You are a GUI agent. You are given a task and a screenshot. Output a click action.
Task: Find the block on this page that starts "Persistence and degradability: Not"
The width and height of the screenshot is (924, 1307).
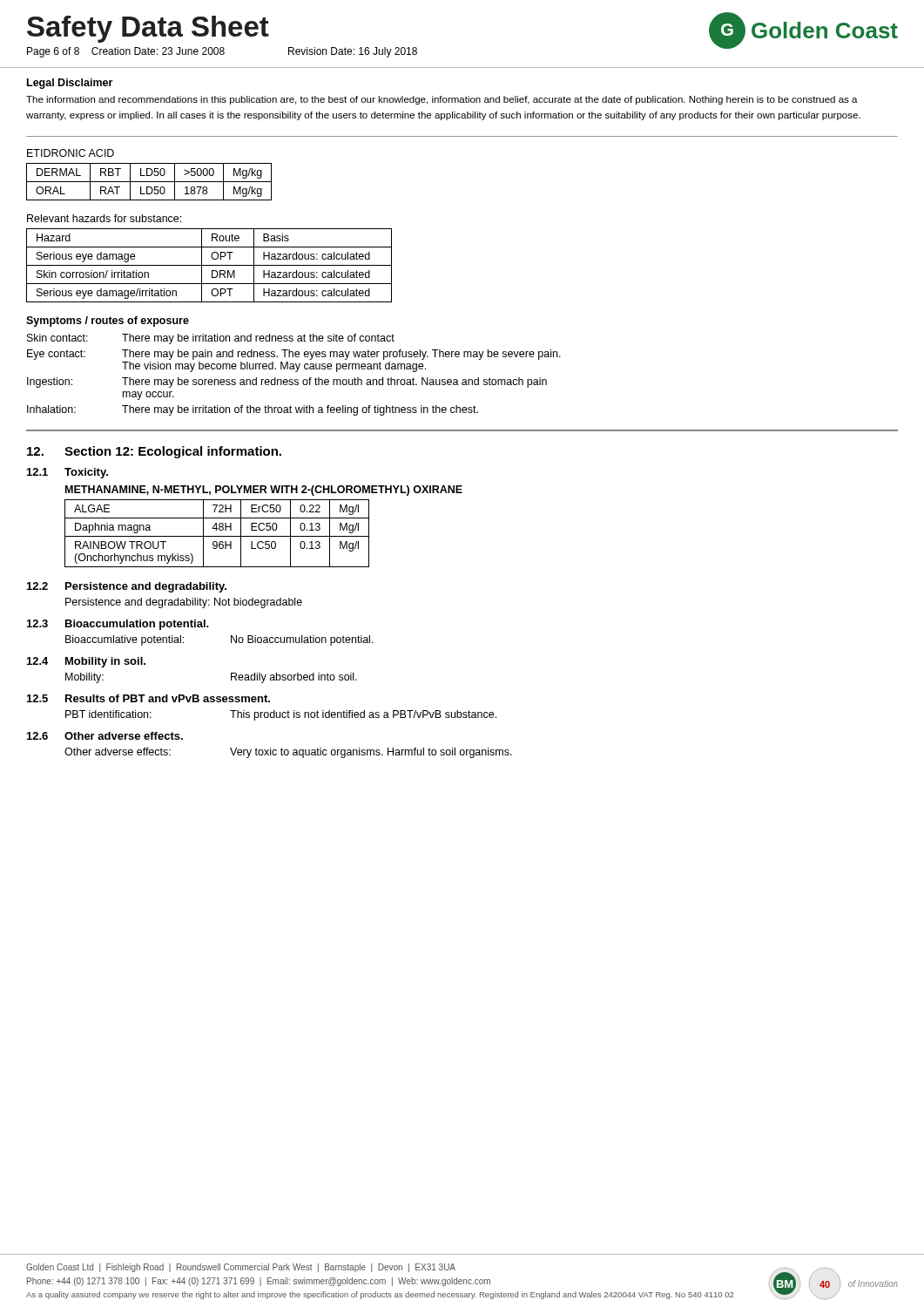[x=183, y=602]
